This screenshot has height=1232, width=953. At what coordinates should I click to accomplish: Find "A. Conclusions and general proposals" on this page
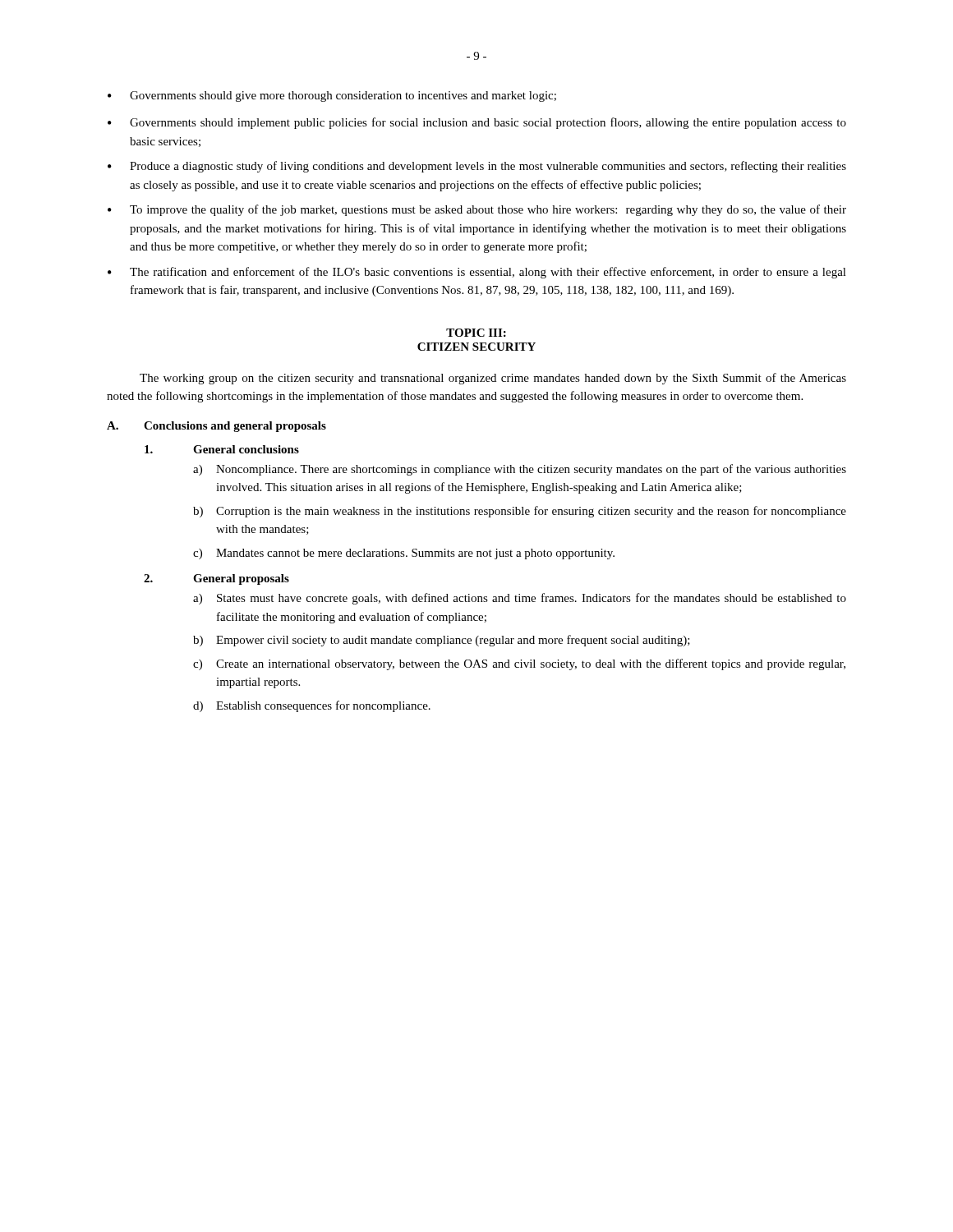click(216, 427)
